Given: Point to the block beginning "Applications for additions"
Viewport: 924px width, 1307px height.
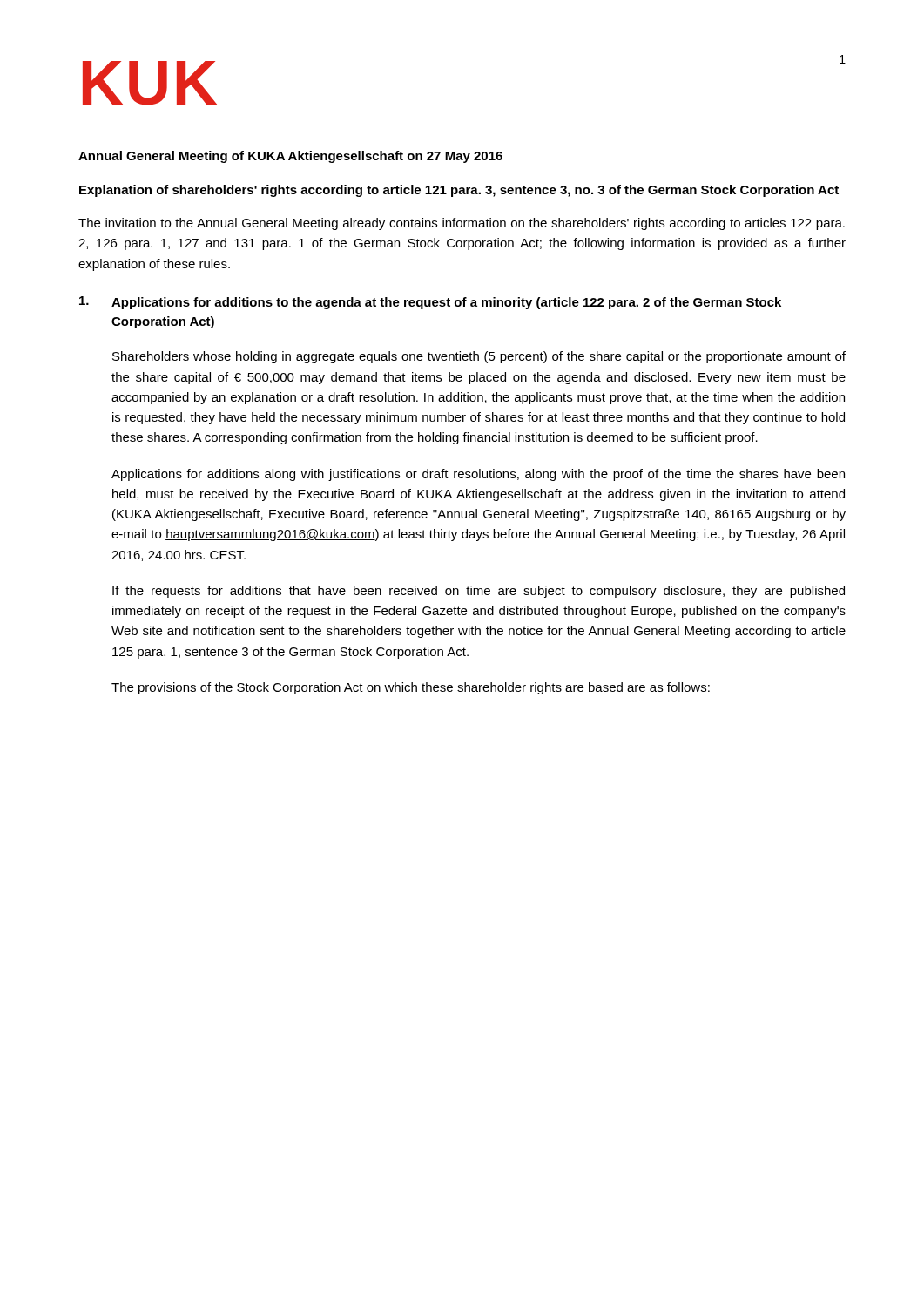Looking at the screenshot, I should (x=479, y=514).
